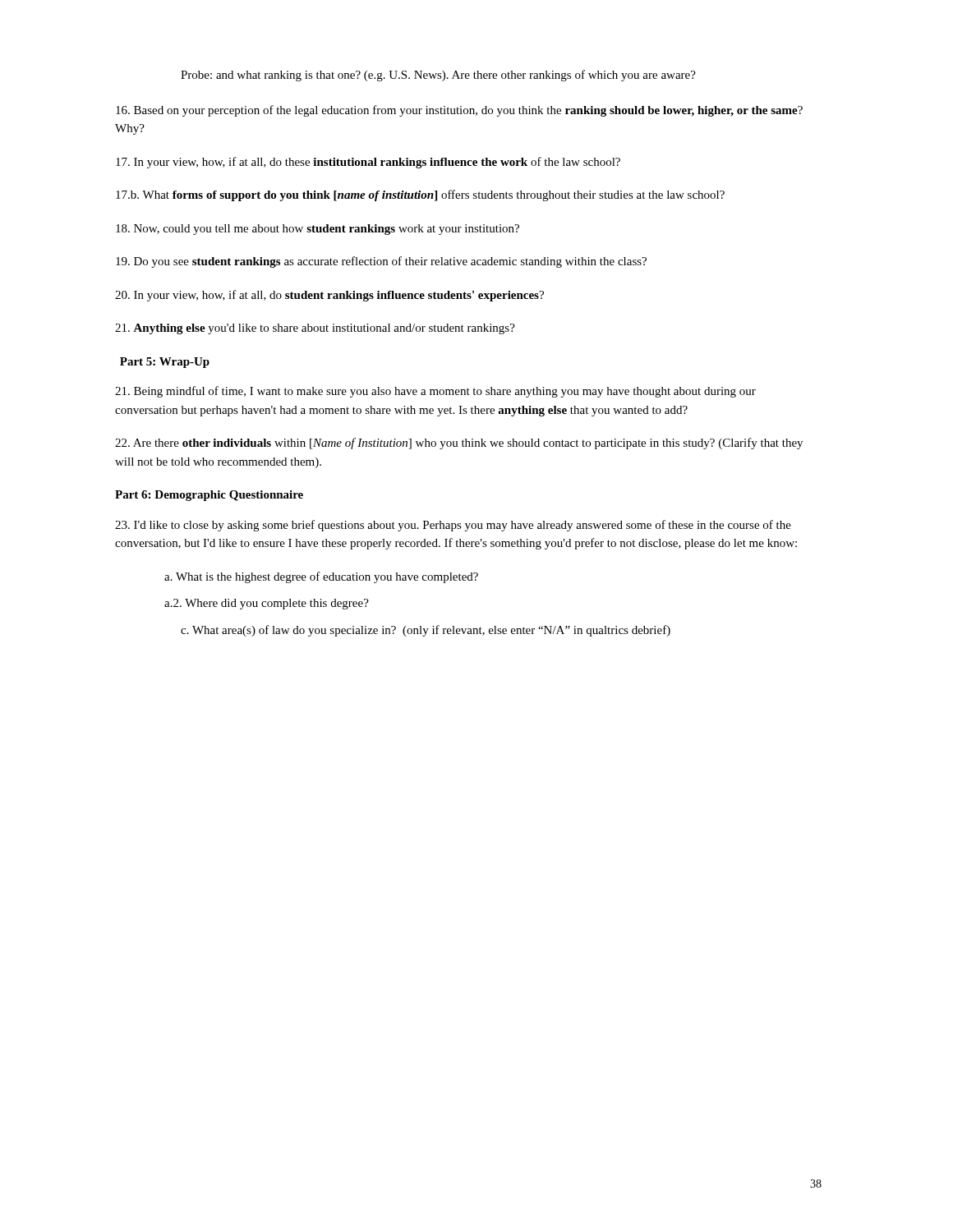Viewport: 953px width, 1232px height.
Task: Click the passage that begins "Are there other individuals within [Name of Institution]"
Action: tap(459, 452)
